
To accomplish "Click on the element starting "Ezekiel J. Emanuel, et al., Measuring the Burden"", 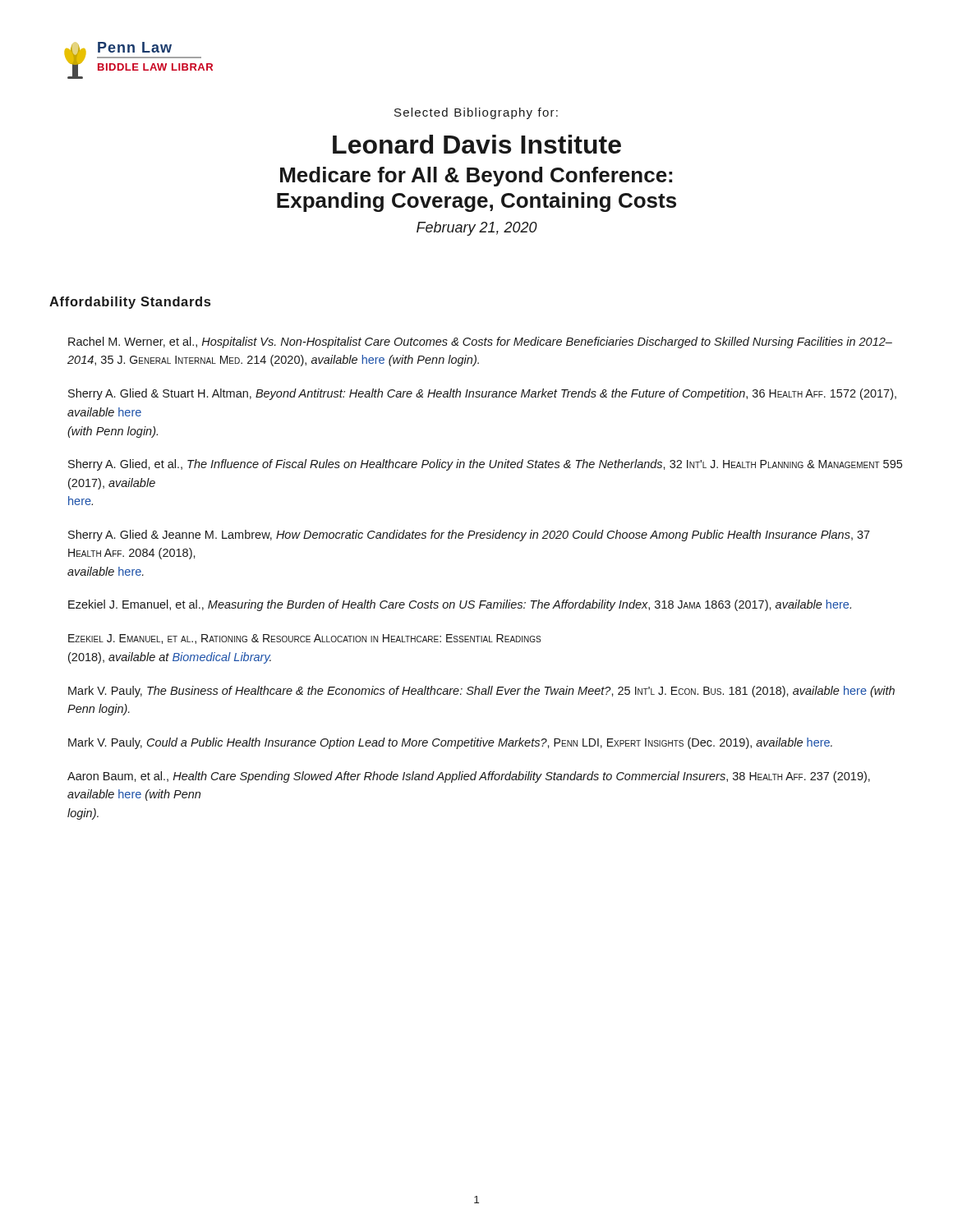I will point(460,605).
